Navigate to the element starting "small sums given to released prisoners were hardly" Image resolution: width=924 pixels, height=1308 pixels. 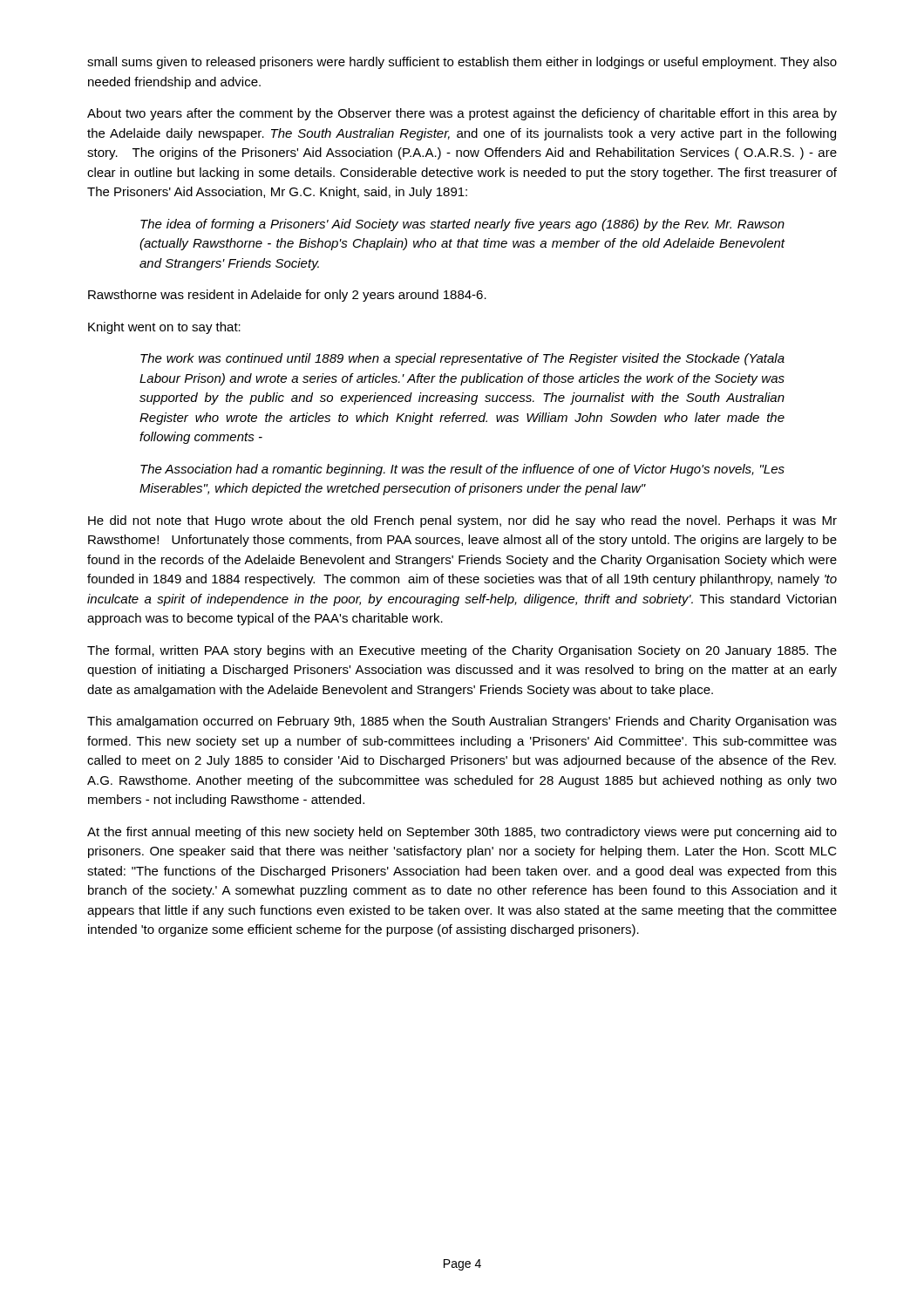462,71
